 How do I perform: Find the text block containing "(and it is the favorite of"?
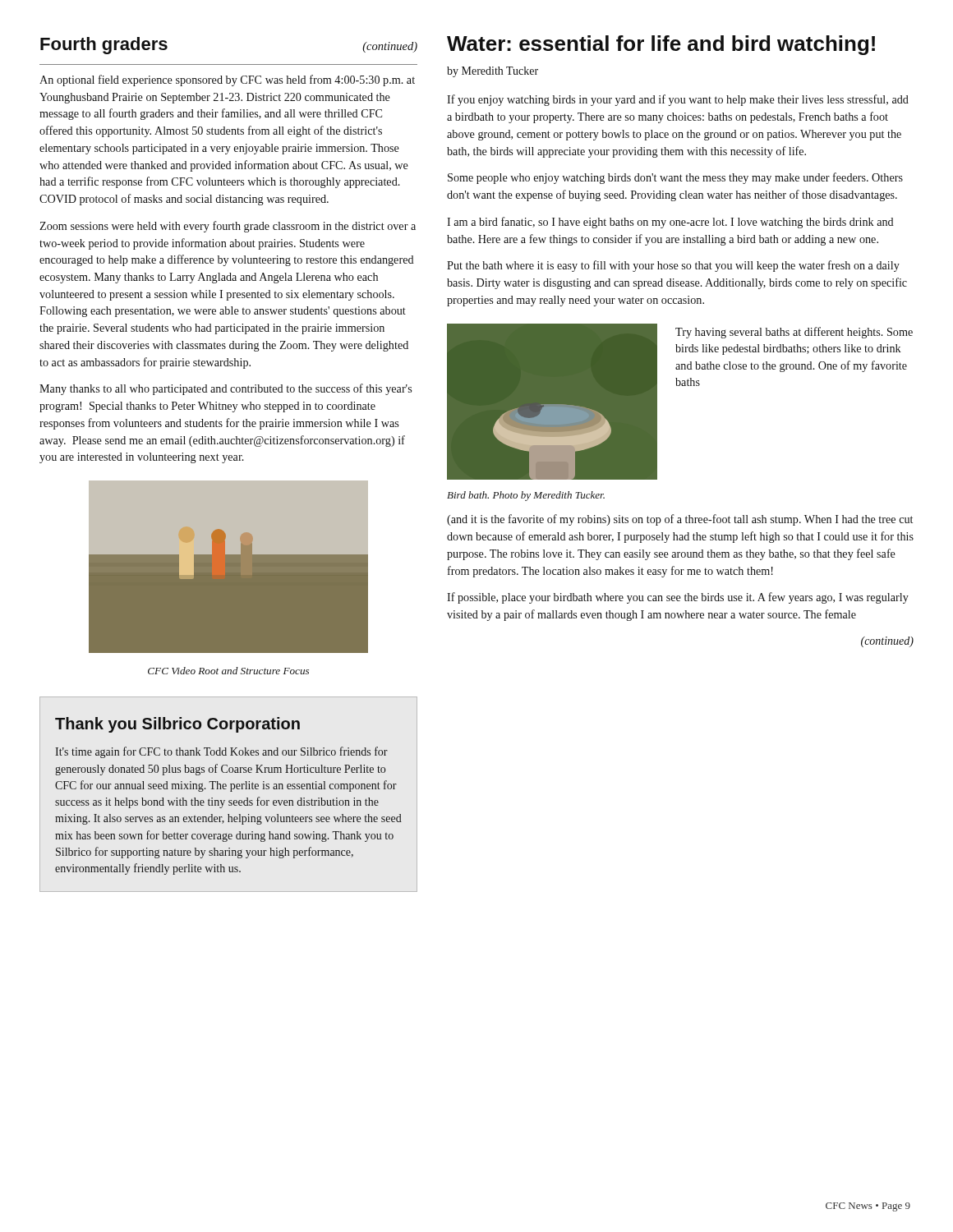[680, 545]
